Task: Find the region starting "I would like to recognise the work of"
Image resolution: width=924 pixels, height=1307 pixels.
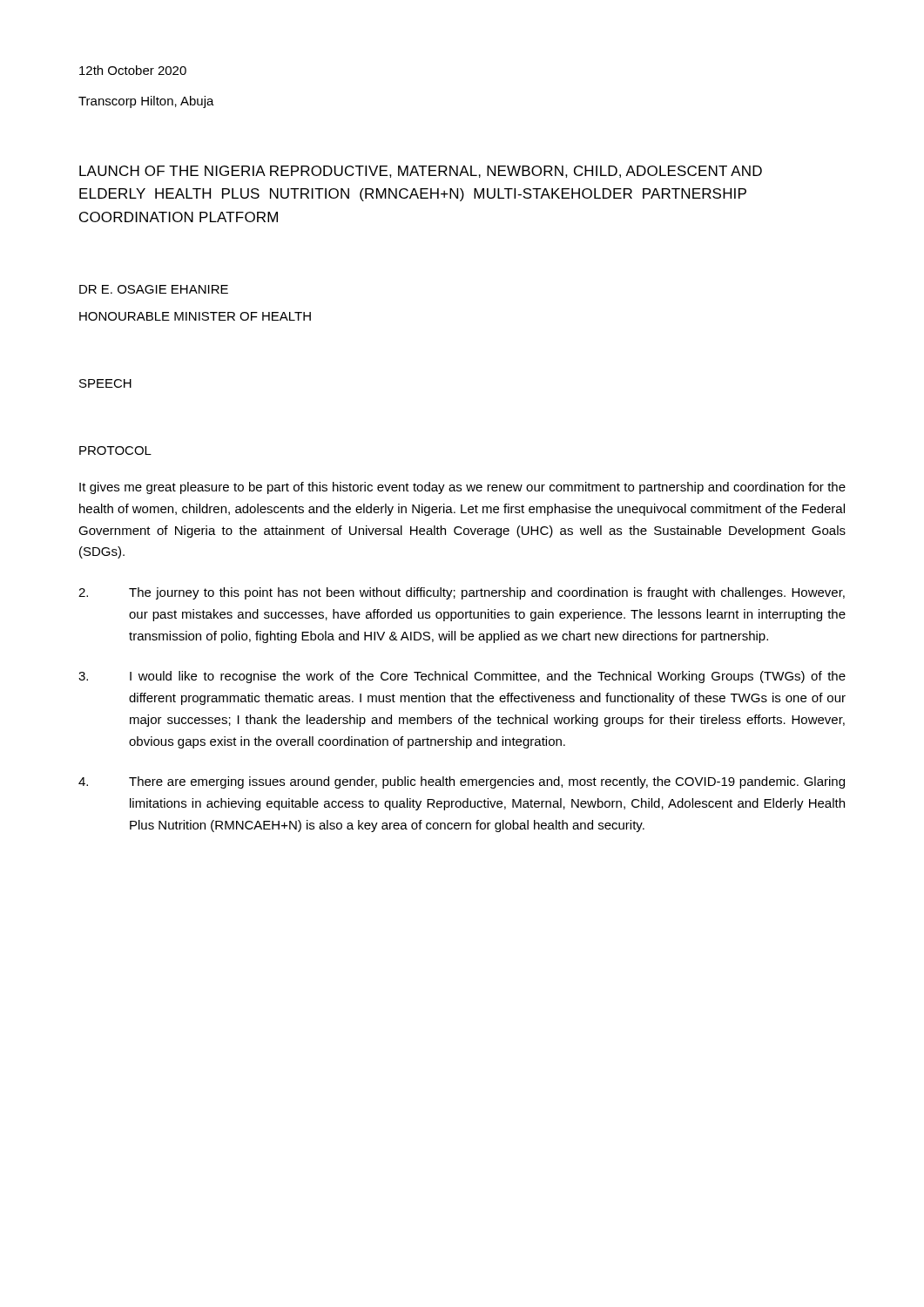Action: pyautogui.click(x=462, y=709)
